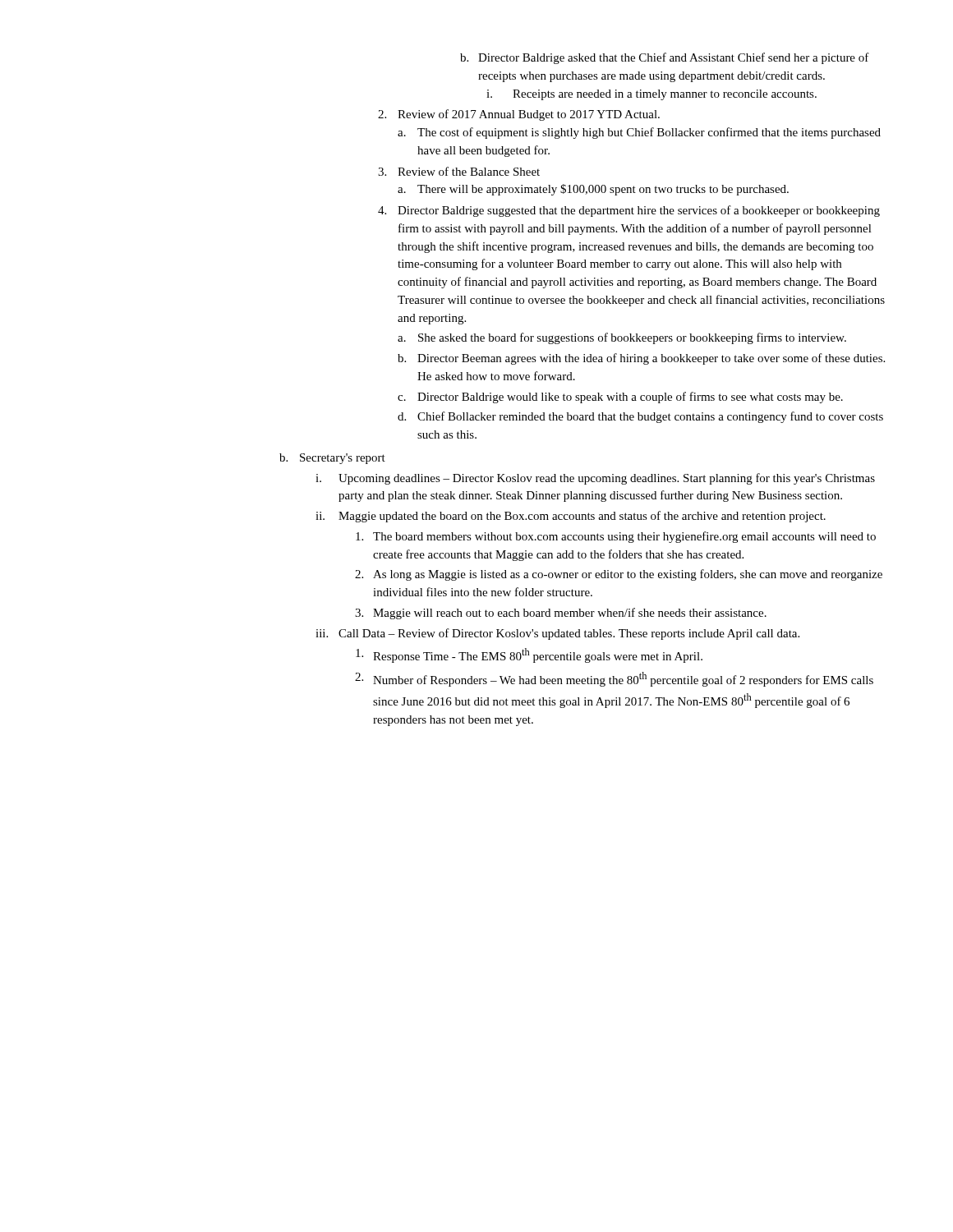Click on the region starting "2. Review of 2017"

click(x=633, y=133)
